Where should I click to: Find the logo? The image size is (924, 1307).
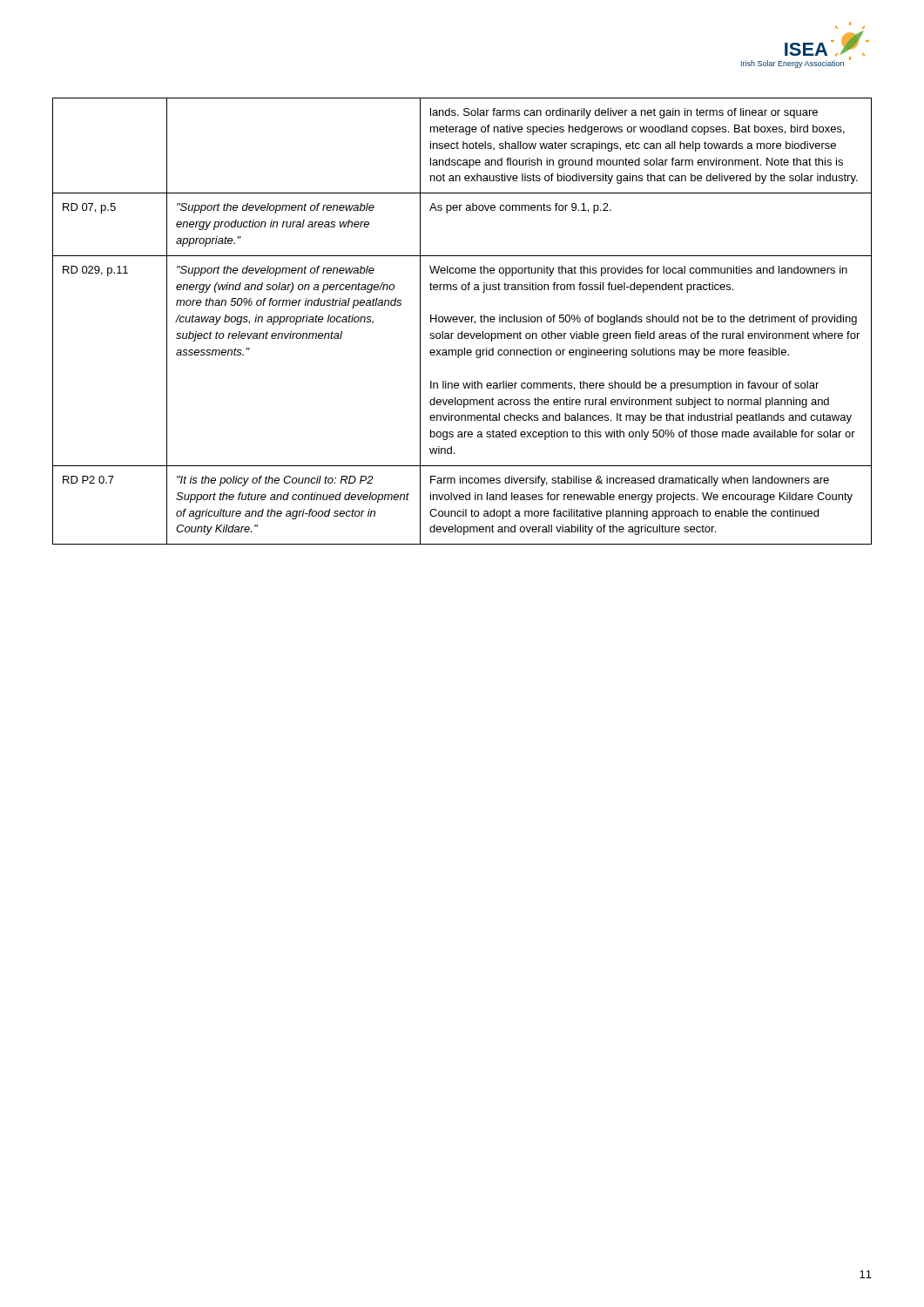coord(809,44)
